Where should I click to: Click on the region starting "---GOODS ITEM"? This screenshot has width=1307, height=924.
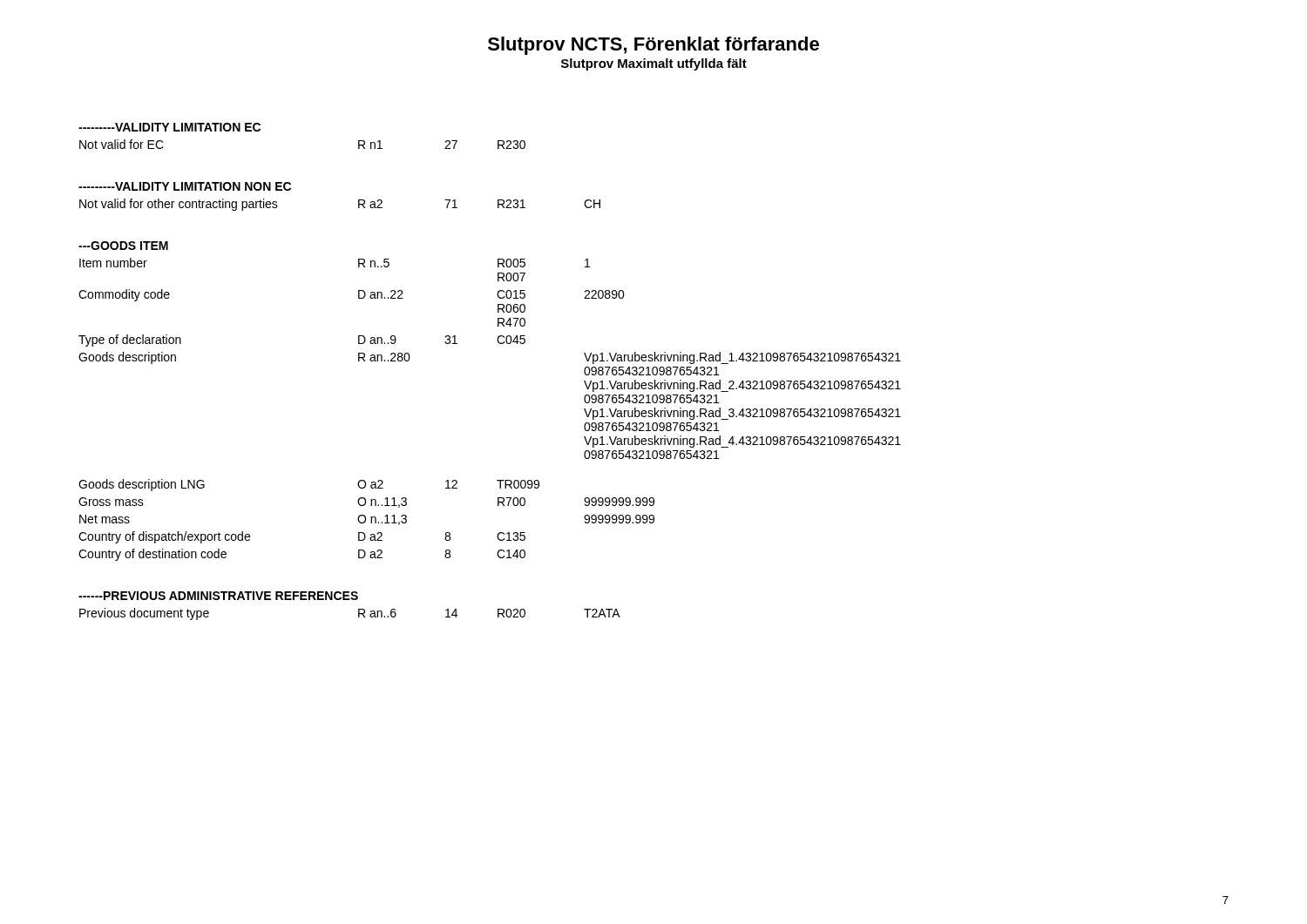124,246
